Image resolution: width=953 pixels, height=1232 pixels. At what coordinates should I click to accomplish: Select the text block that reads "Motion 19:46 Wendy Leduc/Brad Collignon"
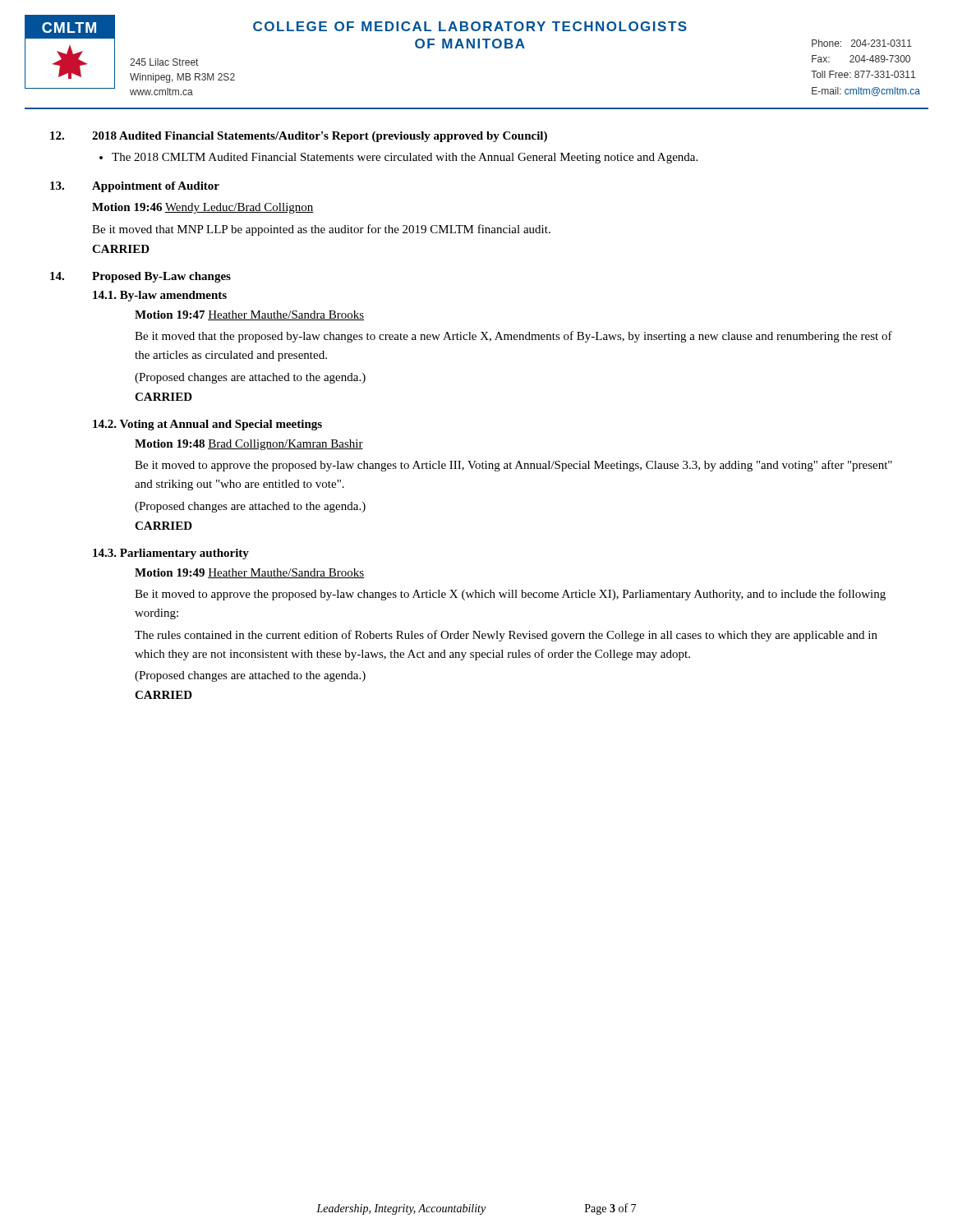[498, 227]
